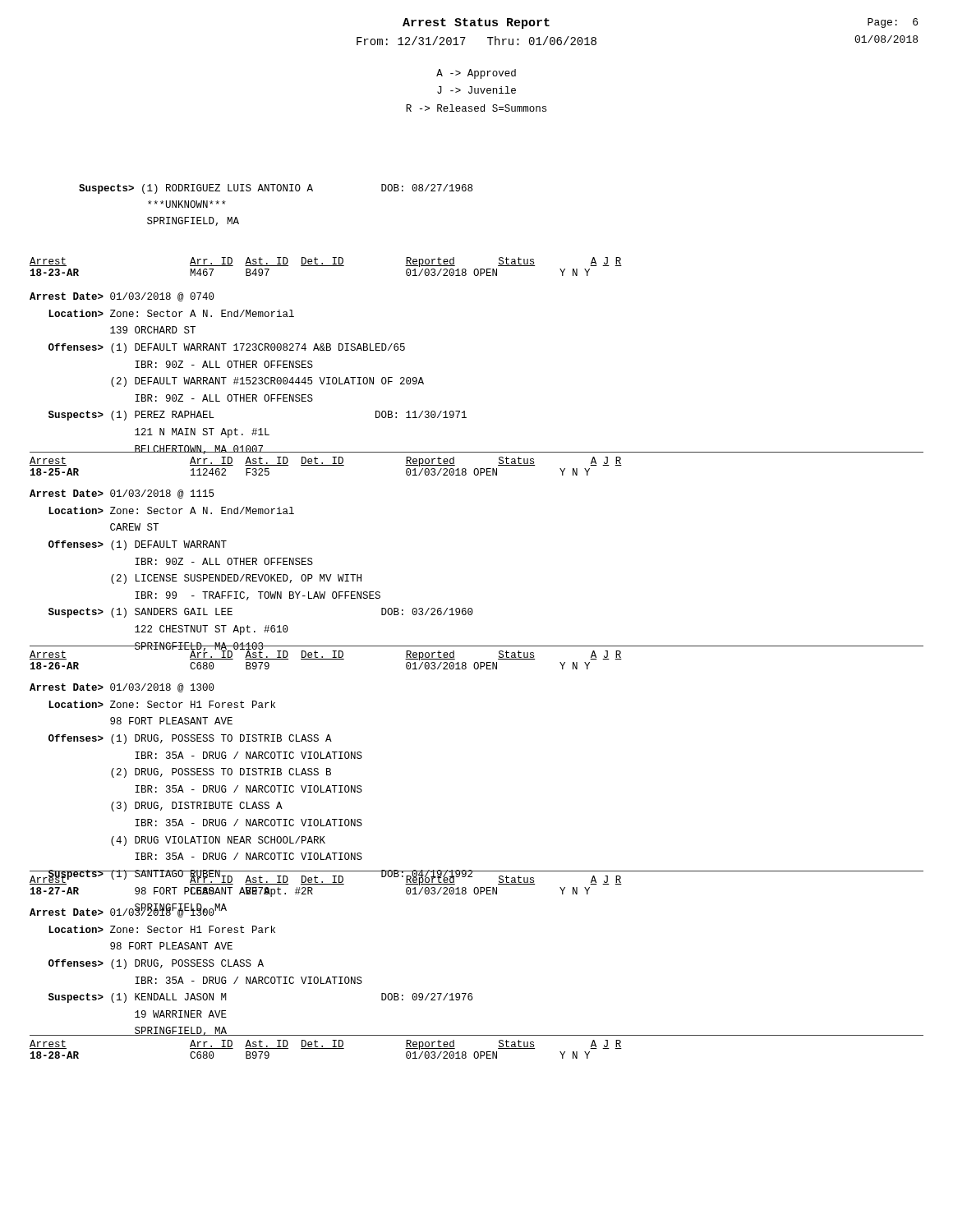953x1232 pixels.
Task: Click on the text block that says "Arrest Date> 01/03/2018 @ 0740"
Action: point(248,374)
